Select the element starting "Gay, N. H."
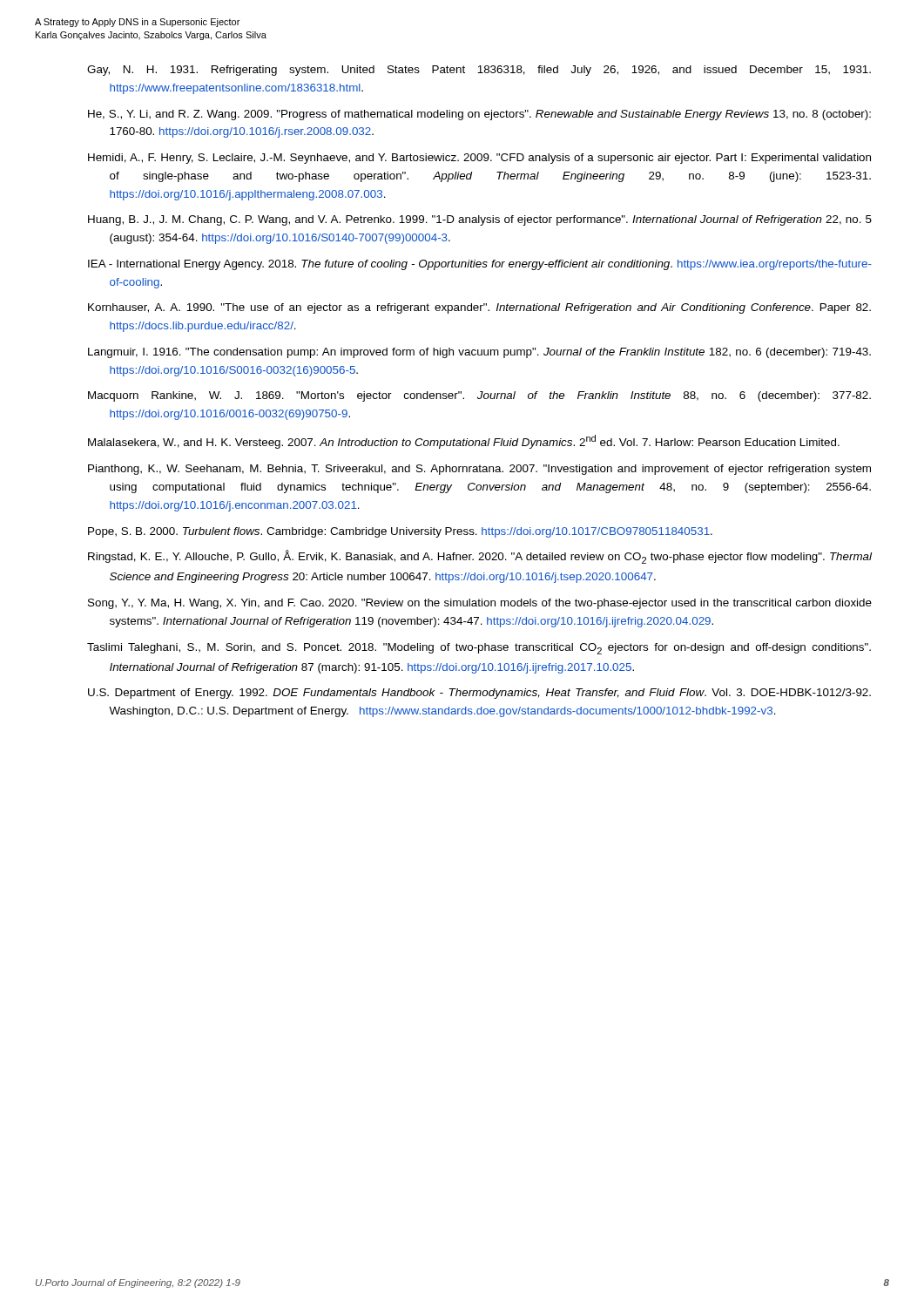 479,79
